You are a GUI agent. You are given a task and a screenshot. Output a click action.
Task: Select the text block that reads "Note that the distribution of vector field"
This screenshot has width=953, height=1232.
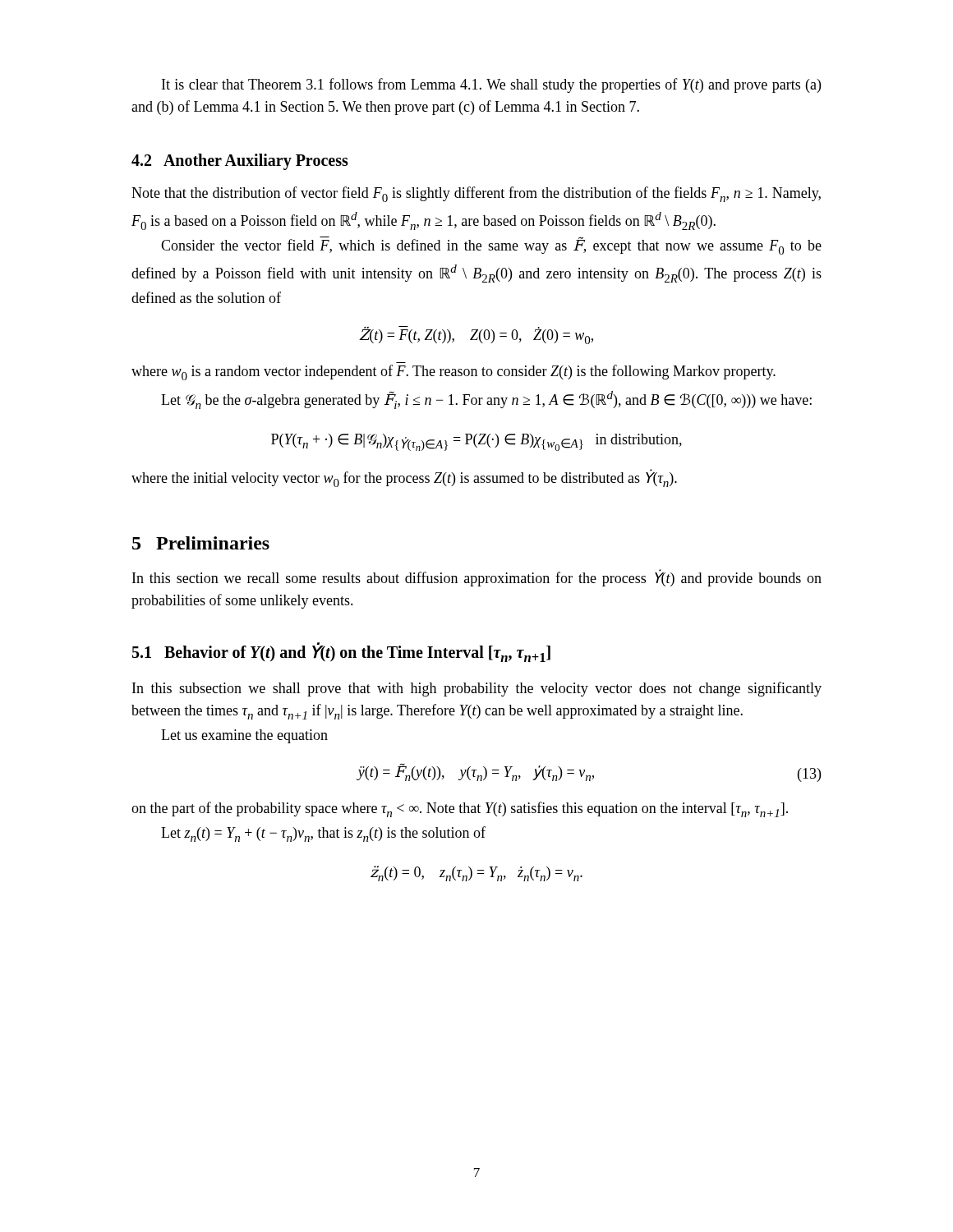pyautogui.click(x=476, y=209)
